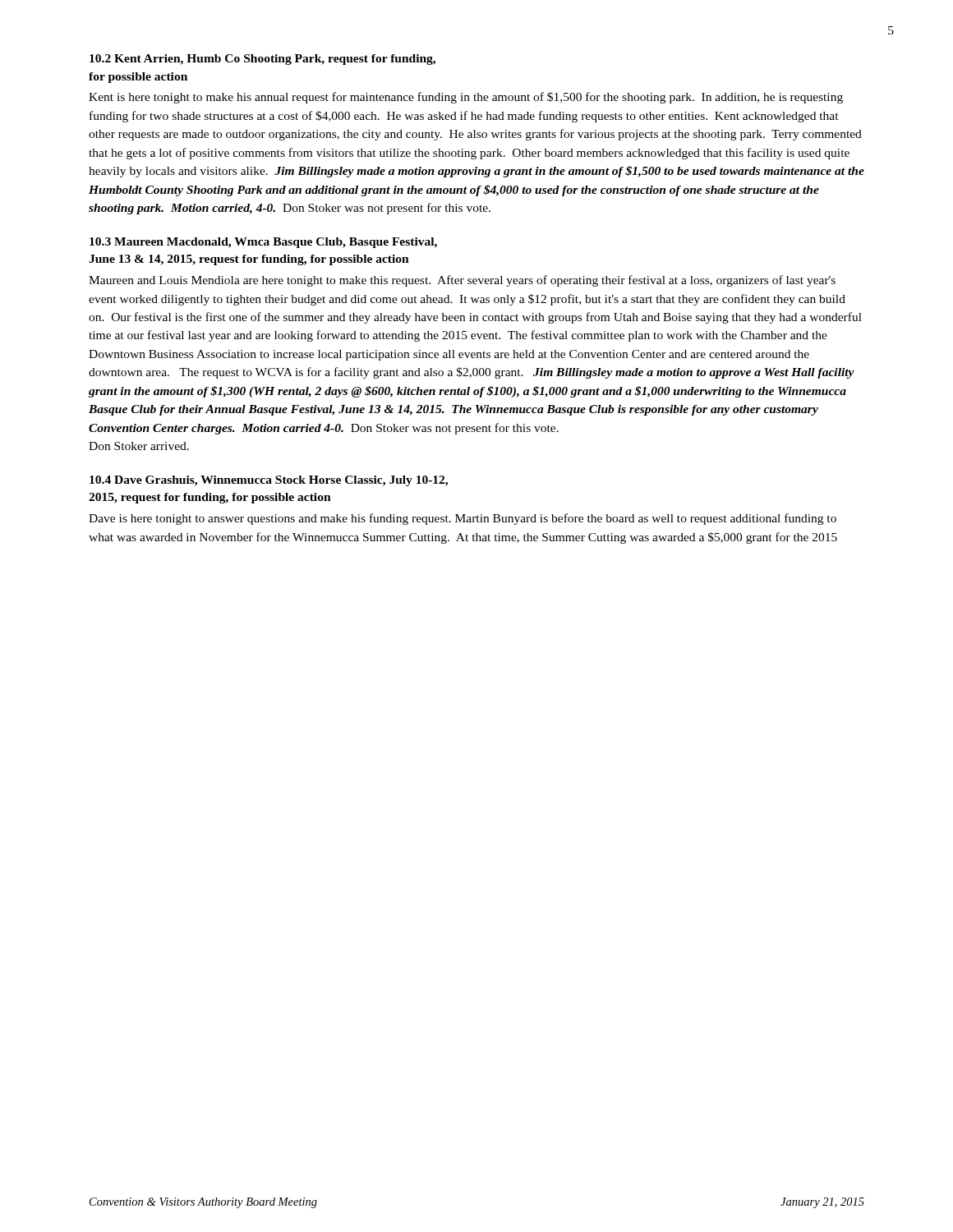Click on the section header that says "10.3 Maureen Macdonald, Wmca Basque Club, Basque Festival,"

click(x=263, y=250)
